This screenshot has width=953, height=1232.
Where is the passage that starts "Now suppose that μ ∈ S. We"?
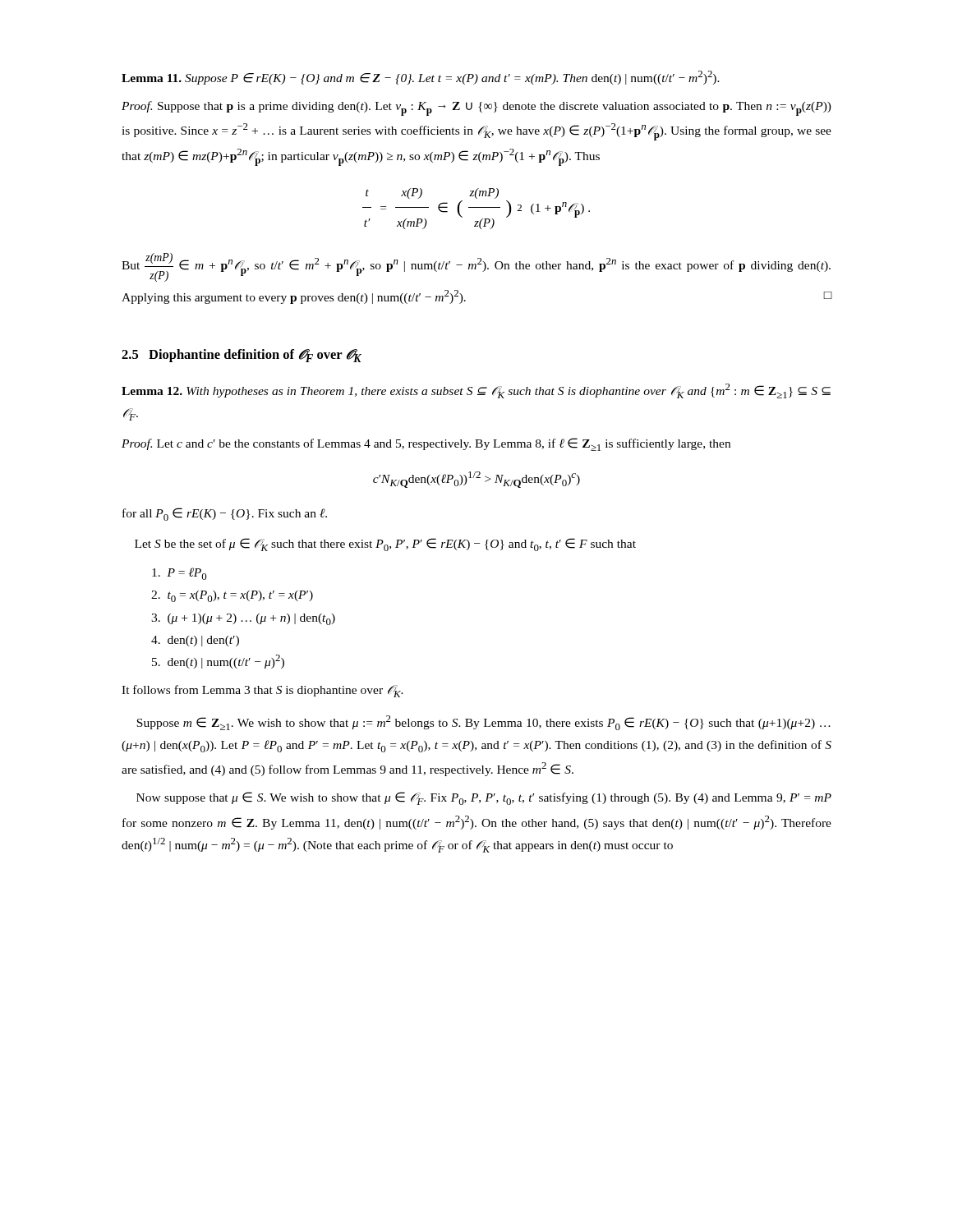[476, 823]
